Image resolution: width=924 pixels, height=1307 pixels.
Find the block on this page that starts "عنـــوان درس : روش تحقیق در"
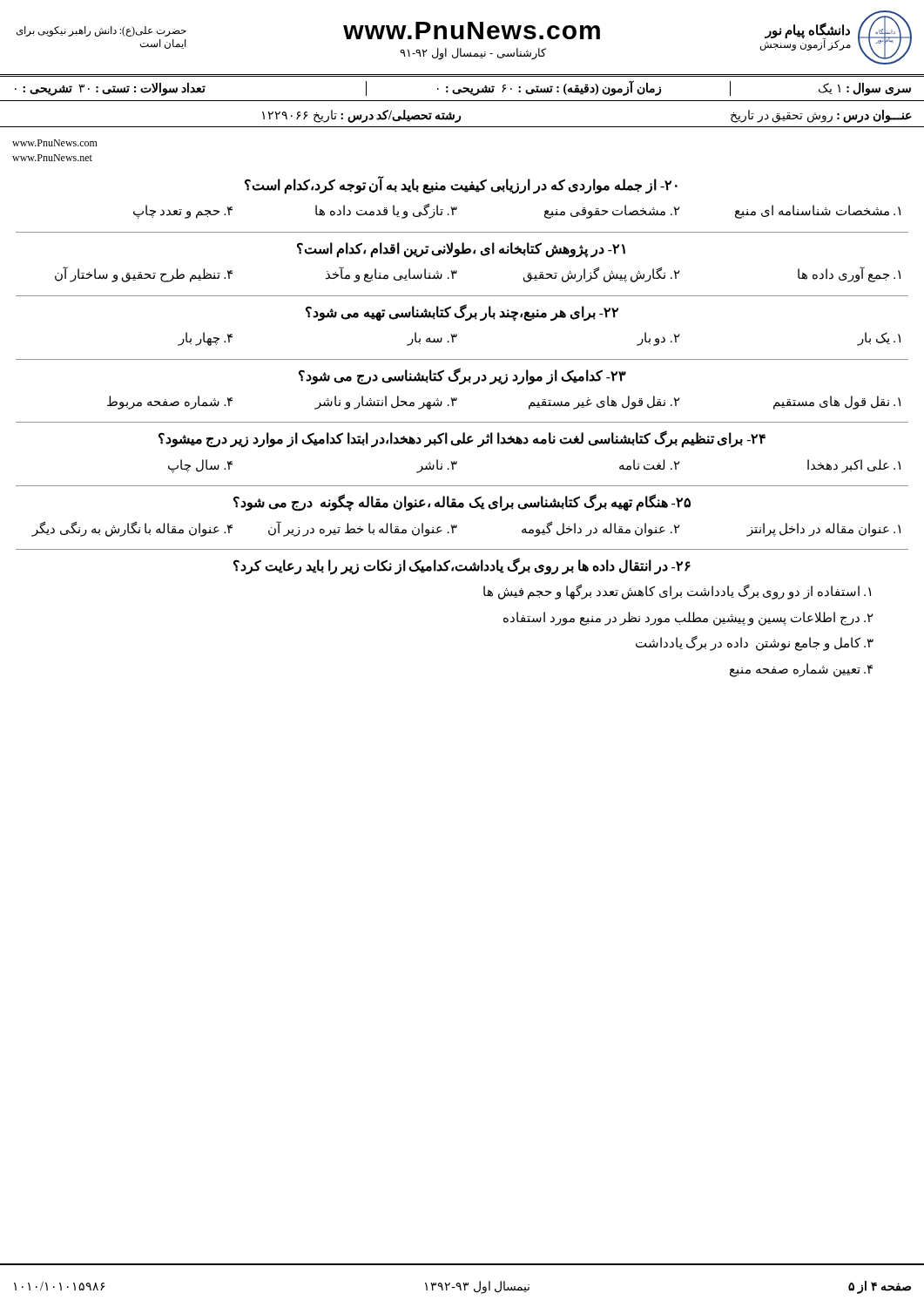click(x=462, y=115)
